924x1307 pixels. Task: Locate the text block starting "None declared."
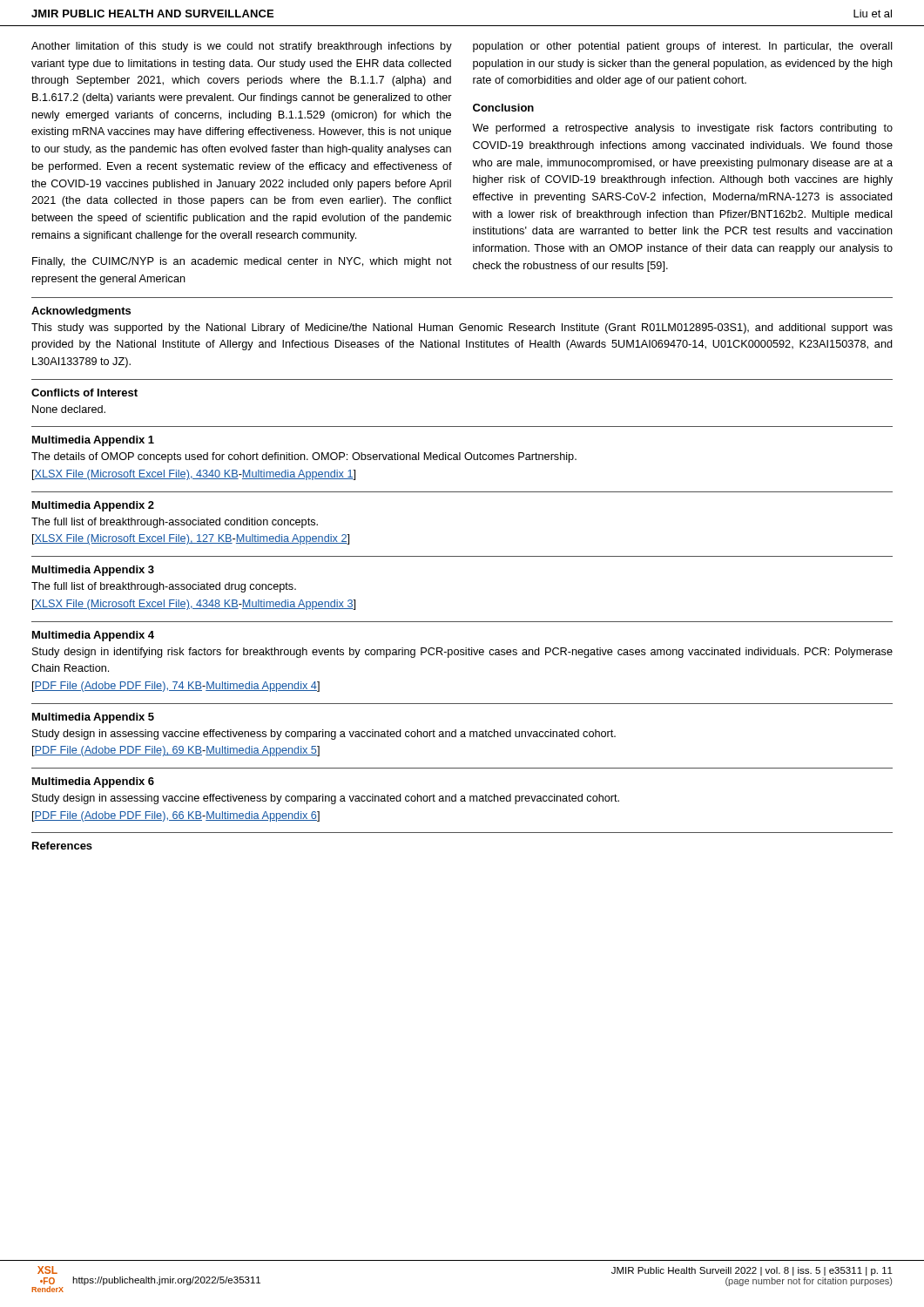[x=69, y=409]
